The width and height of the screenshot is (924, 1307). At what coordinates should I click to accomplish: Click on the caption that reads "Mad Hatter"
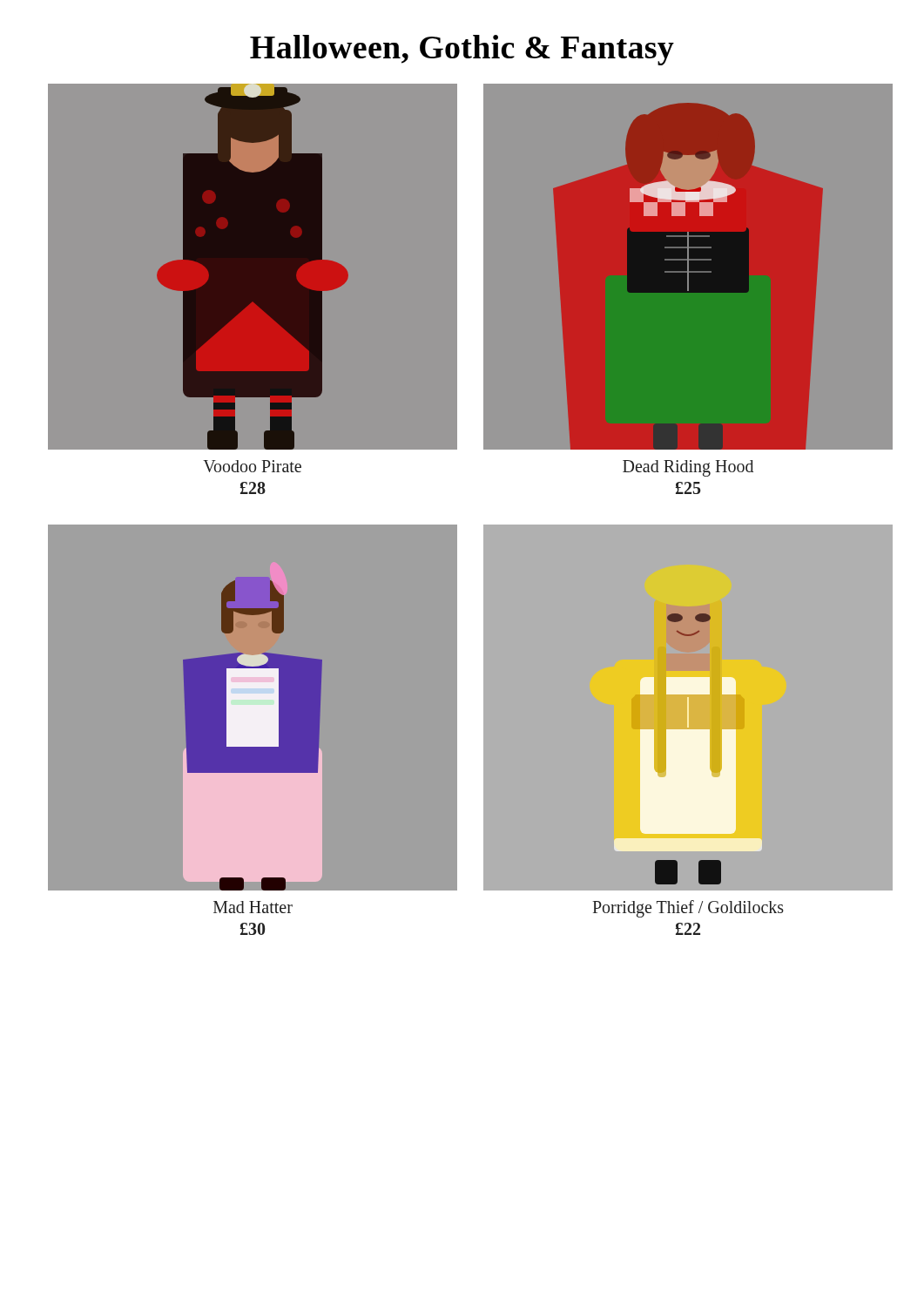253,907
